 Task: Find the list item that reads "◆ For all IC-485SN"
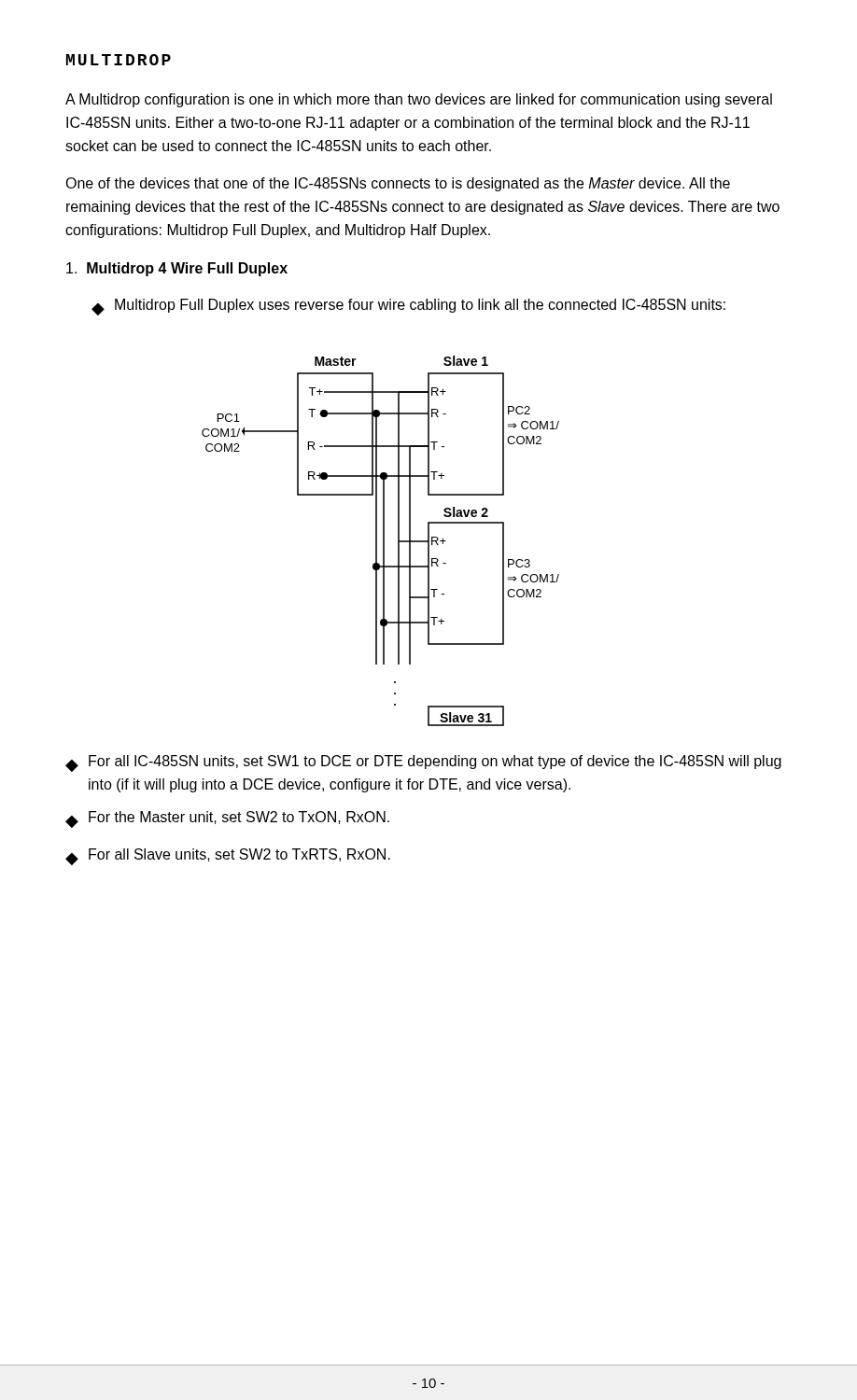[x=428, y=774]
